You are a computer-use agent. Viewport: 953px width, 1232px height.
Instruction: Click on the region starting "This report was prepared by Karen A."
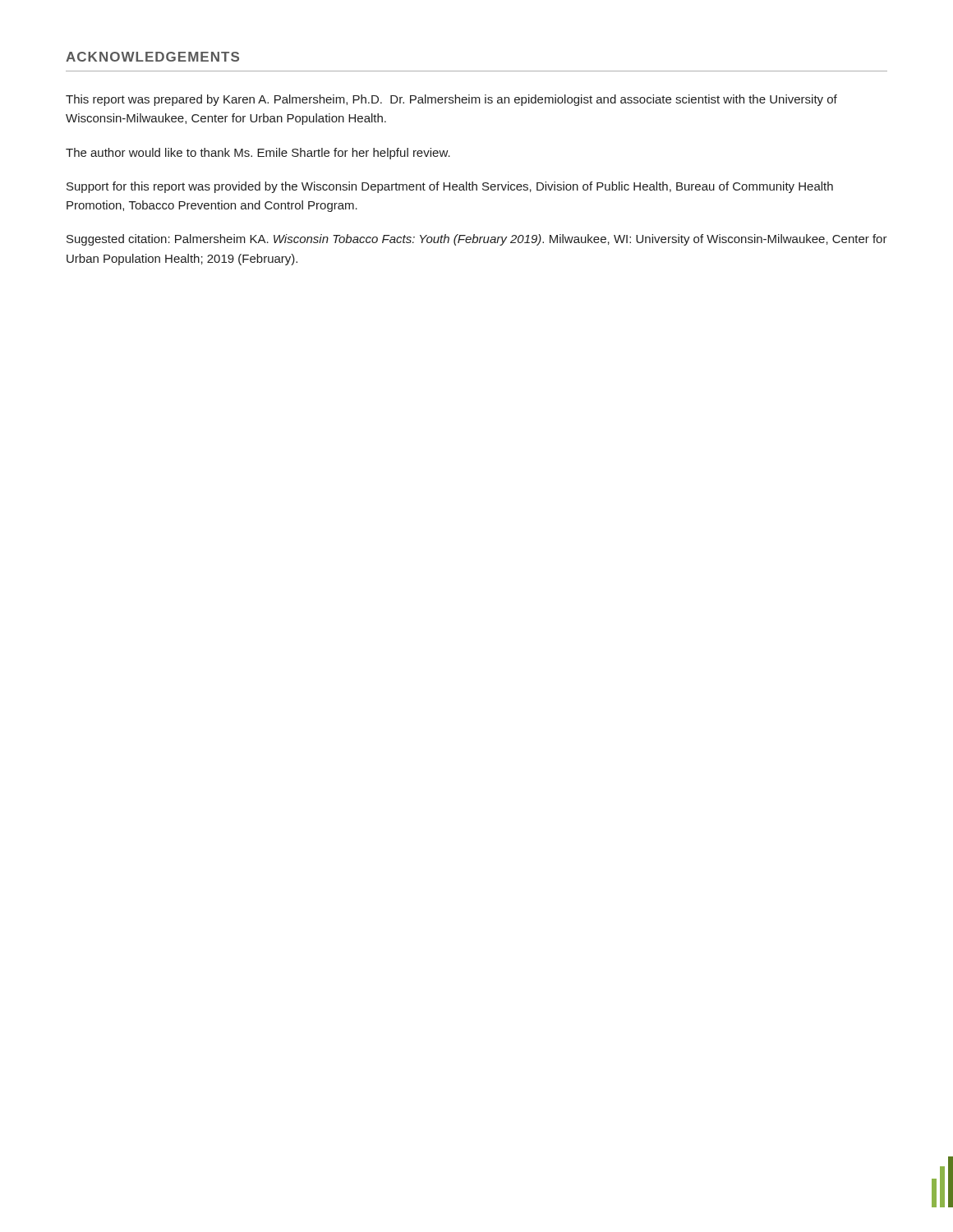451,109
